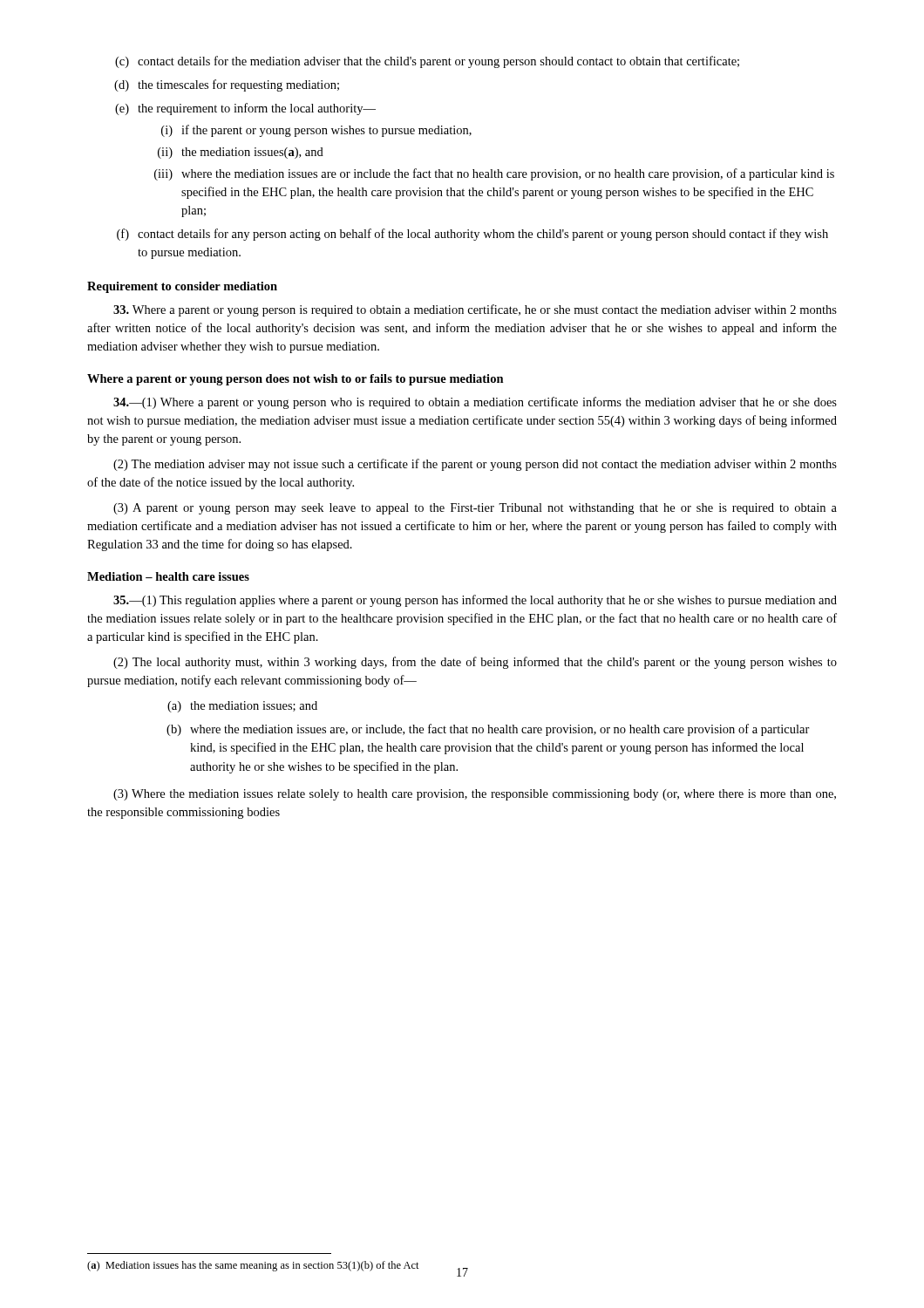Select the section header that says "Where a parent or"
924x1308 pixels.
pos(295,379)
